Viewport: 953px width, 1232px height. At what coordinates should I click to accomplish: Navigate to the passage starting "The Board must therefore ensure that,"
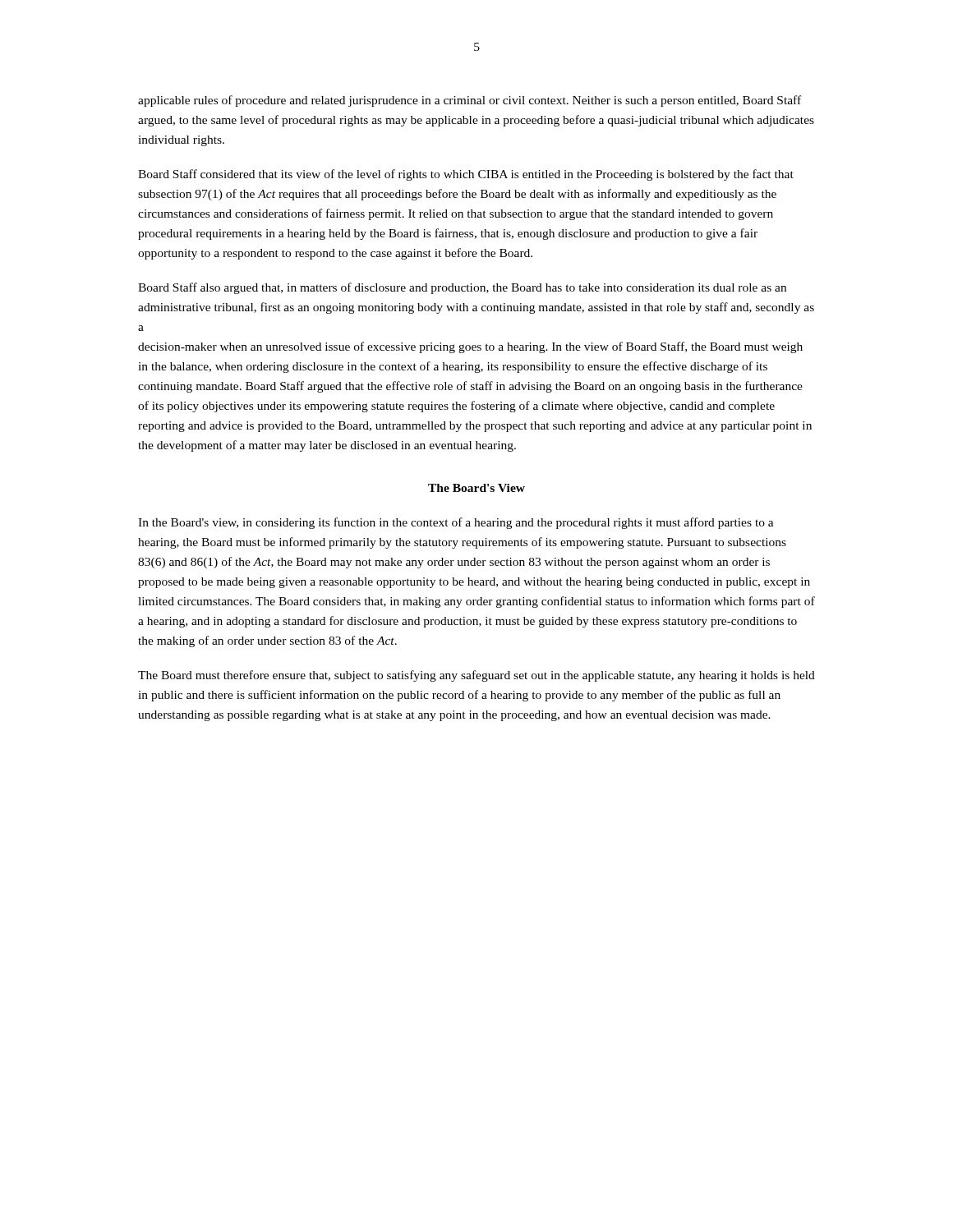(476, 695)
